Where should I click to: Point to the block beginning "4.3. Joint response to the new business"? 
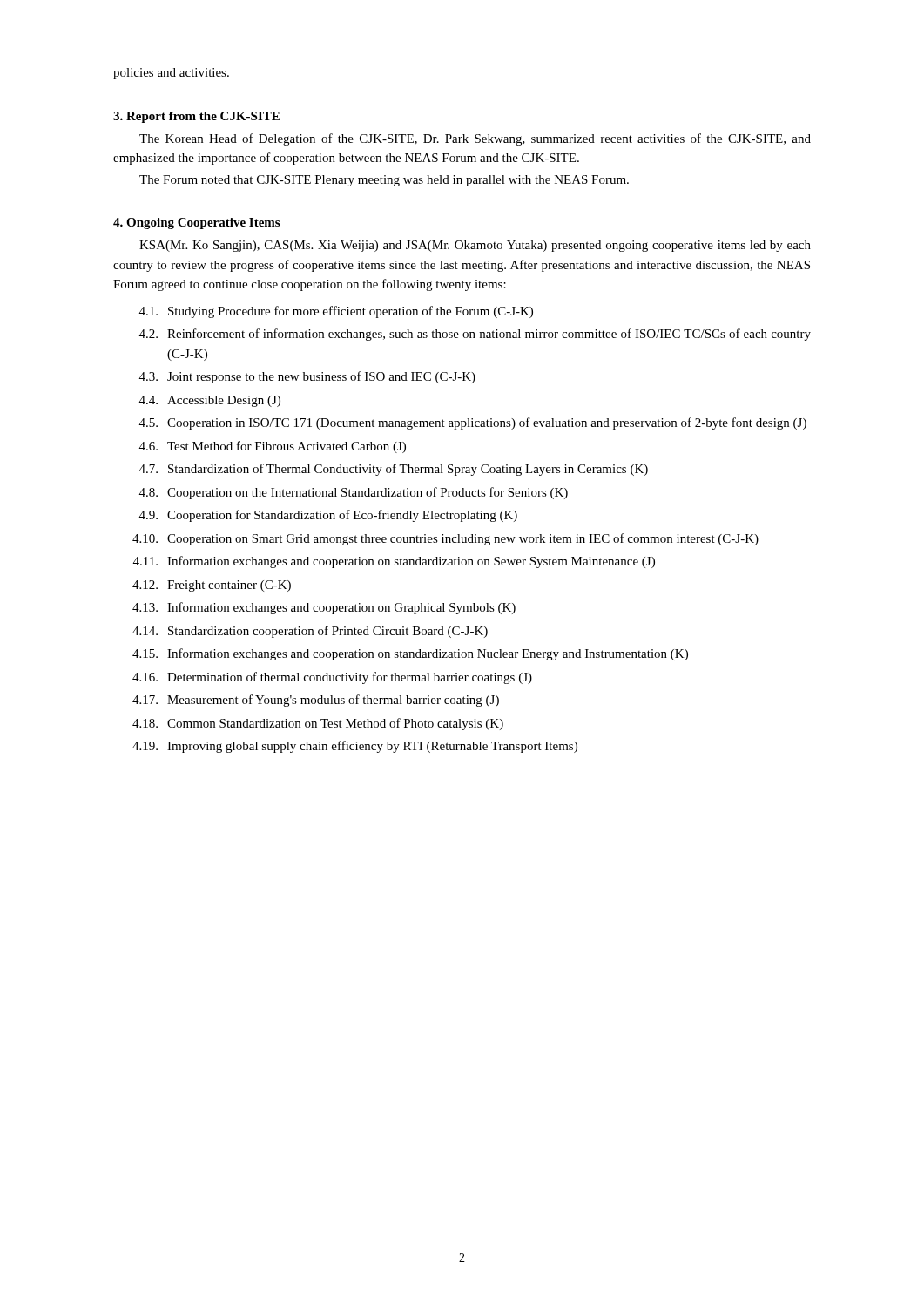(x=462, y=377)
